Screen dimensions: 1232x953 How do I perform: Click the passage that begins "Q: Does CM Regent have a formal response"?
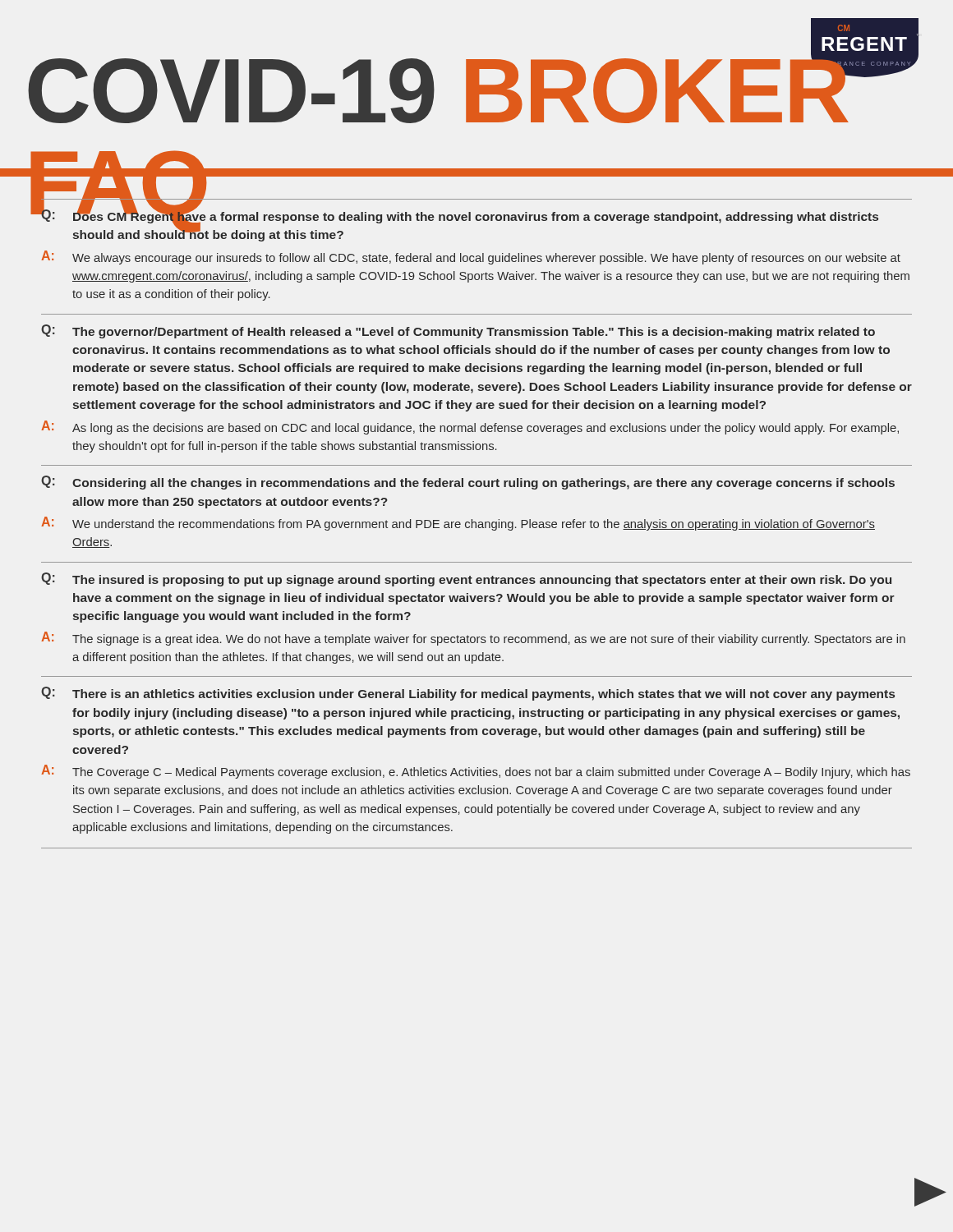coord(476,222)
